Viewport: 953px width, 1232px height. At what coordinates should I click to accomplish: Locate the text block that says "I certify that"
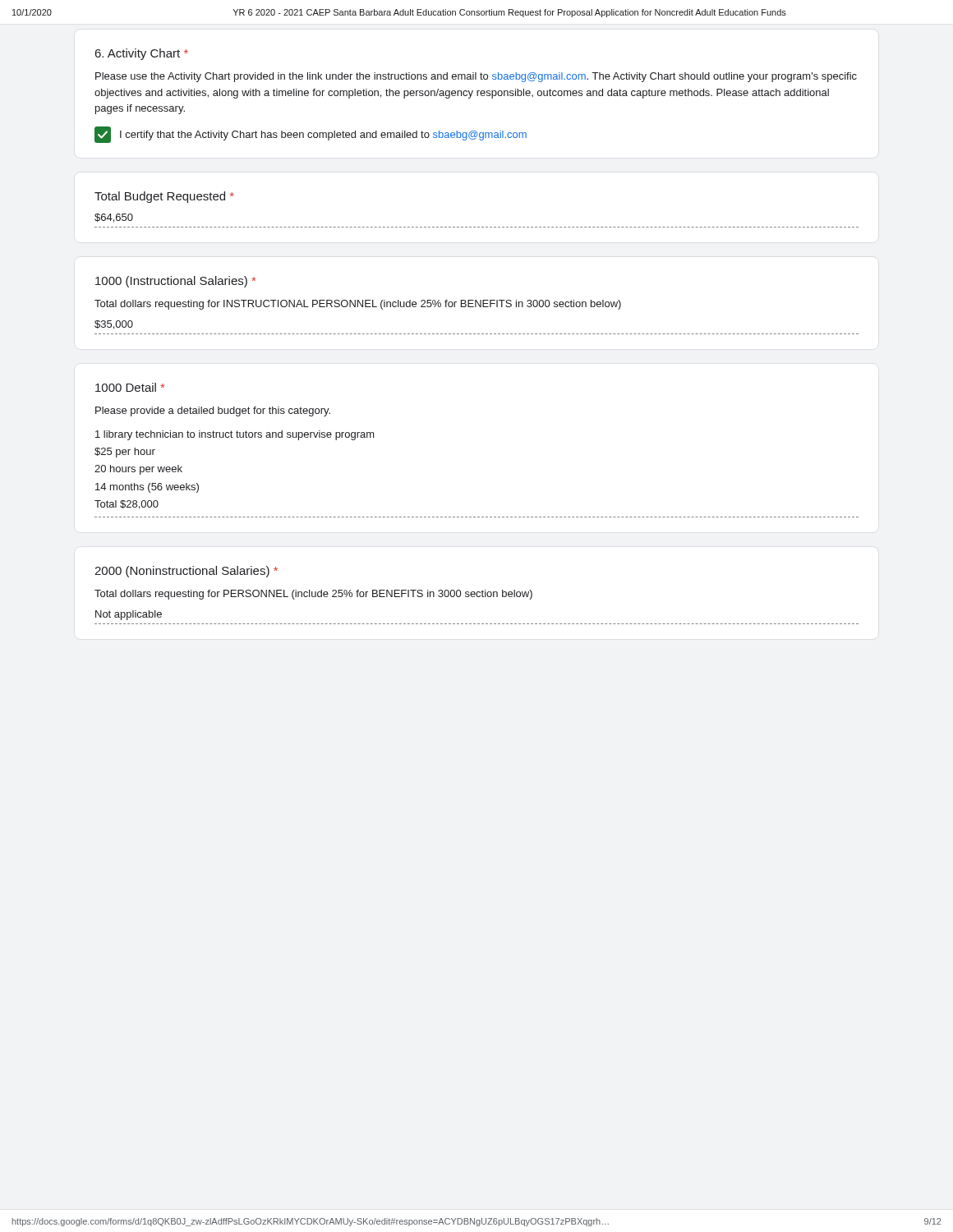pyautogui.click(x=311, y=134)
